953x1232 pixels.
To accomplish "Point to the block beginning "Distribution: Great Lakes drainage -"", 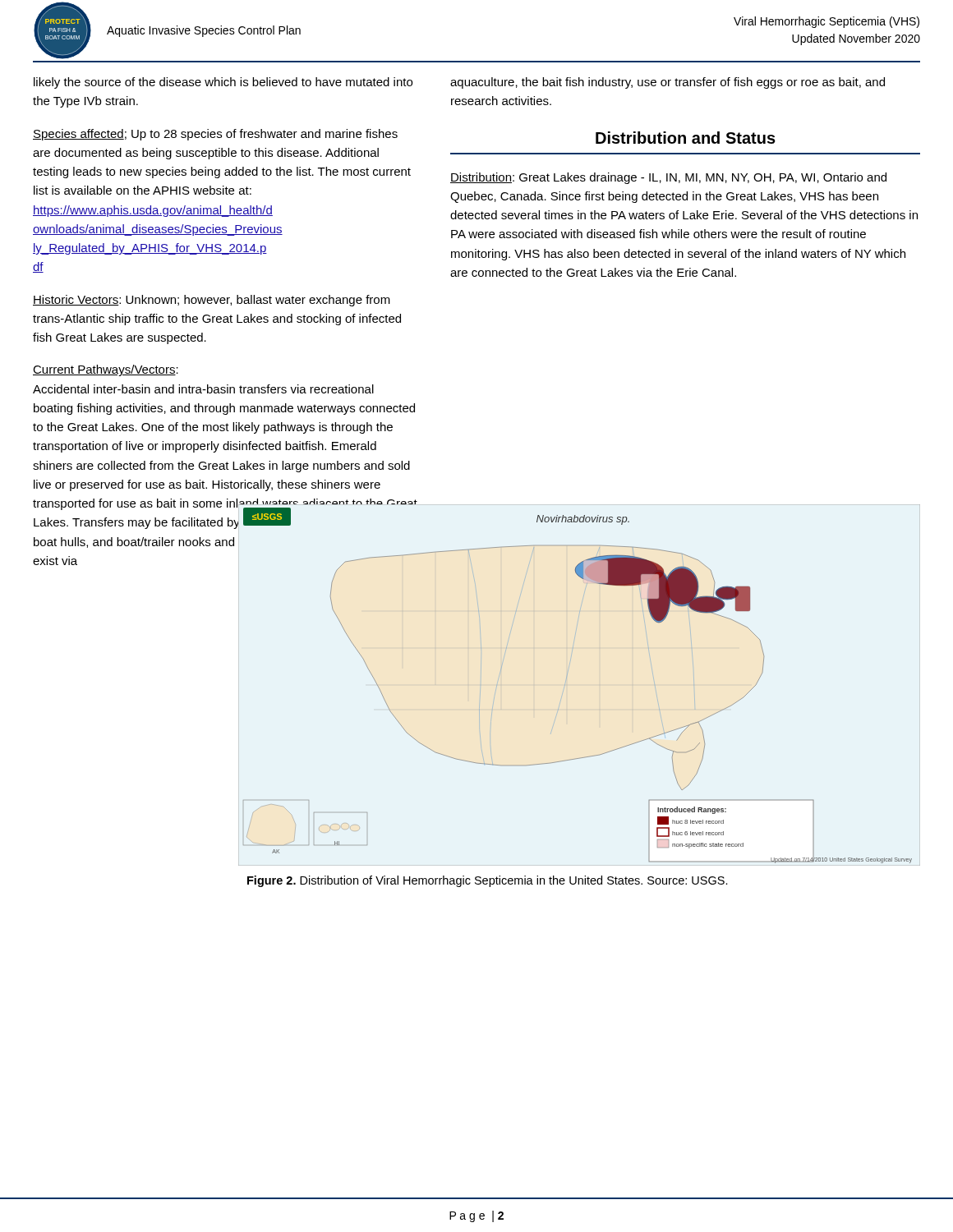I will [684, 224].
